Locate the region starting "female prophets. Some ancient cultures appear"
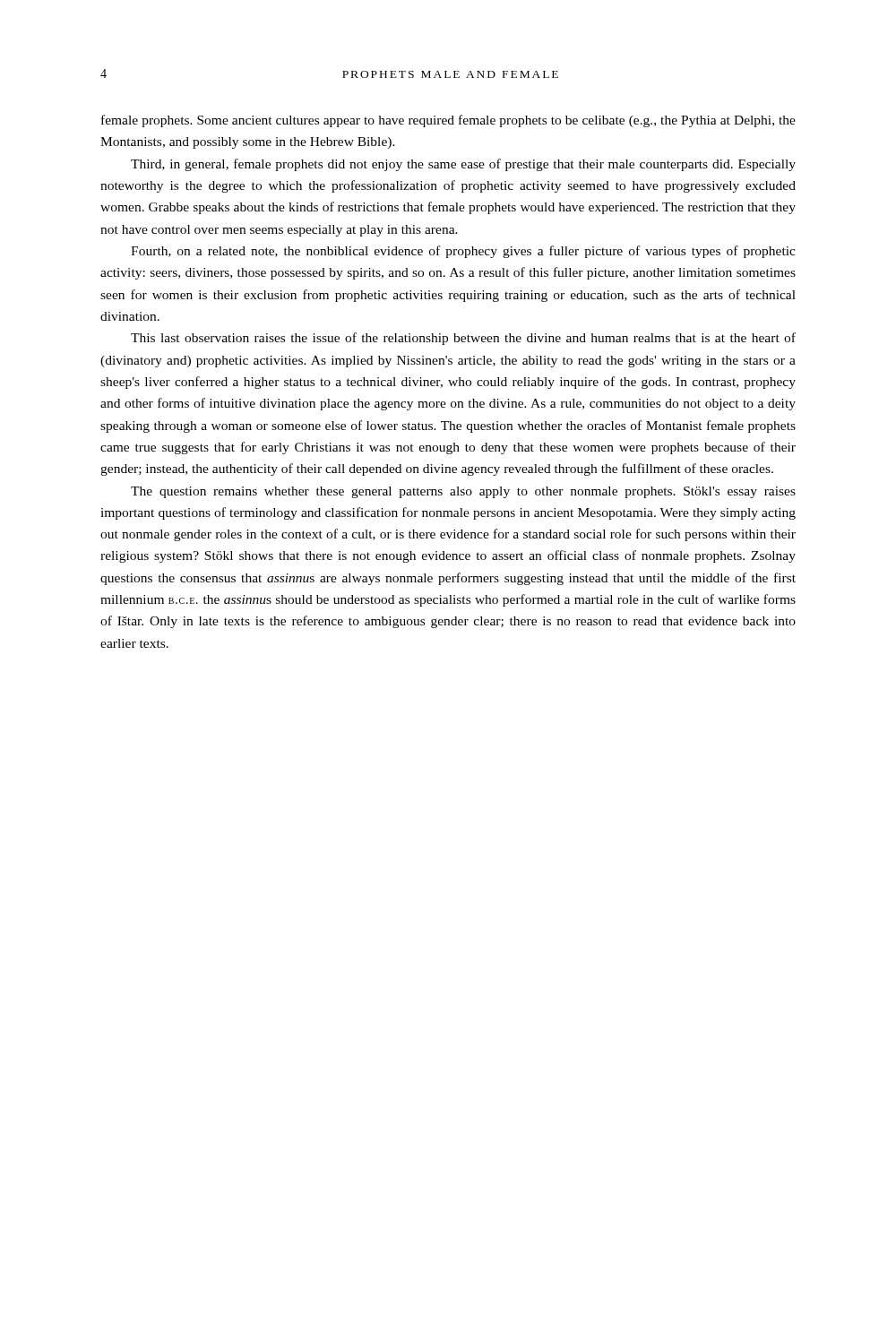 point(448,382)
